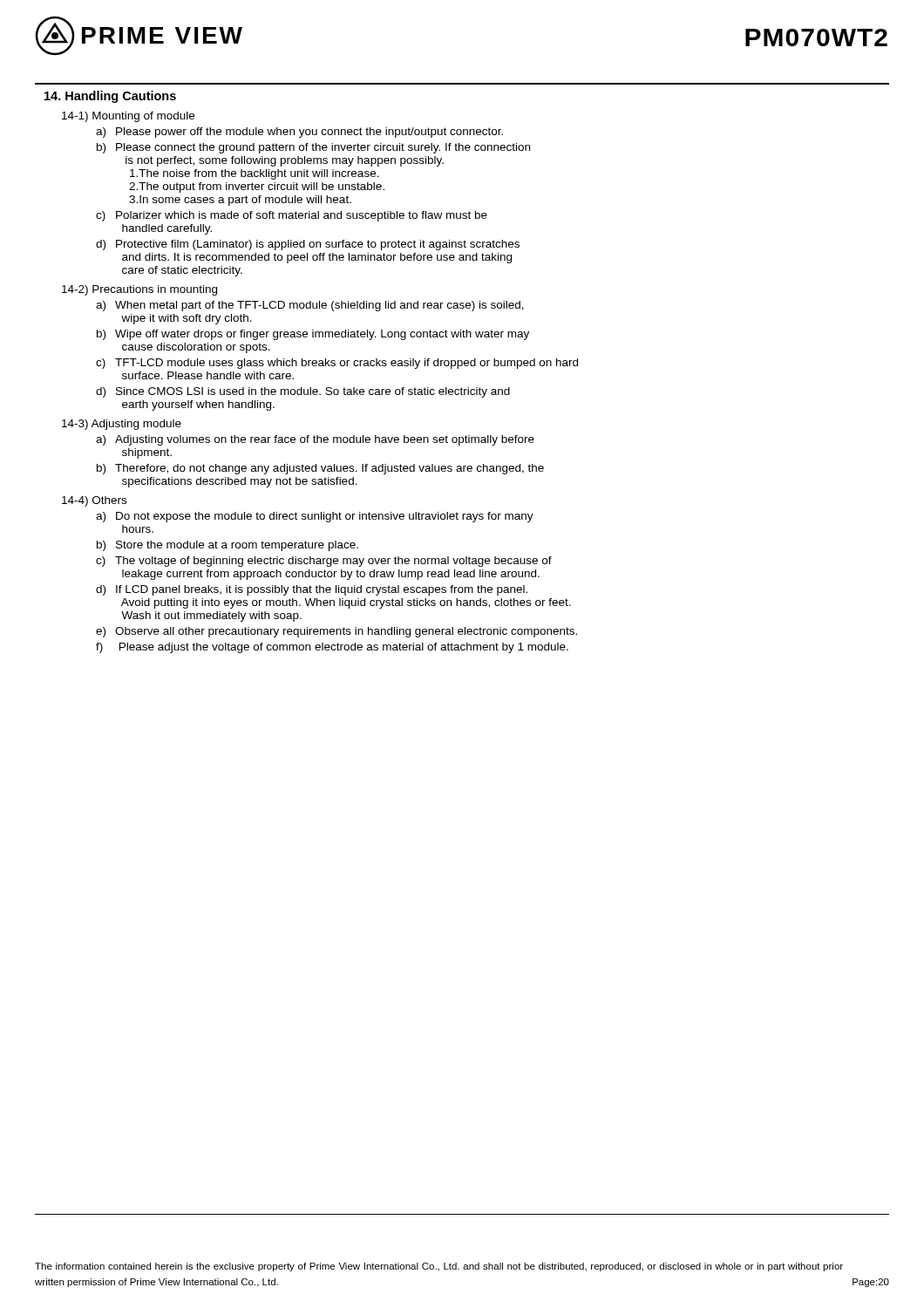Where is the passage that starts "a) When metal part of the TFT-LCD module"?
The width and height of the screenshot is (924, 1308).
(x=488, y=311)
